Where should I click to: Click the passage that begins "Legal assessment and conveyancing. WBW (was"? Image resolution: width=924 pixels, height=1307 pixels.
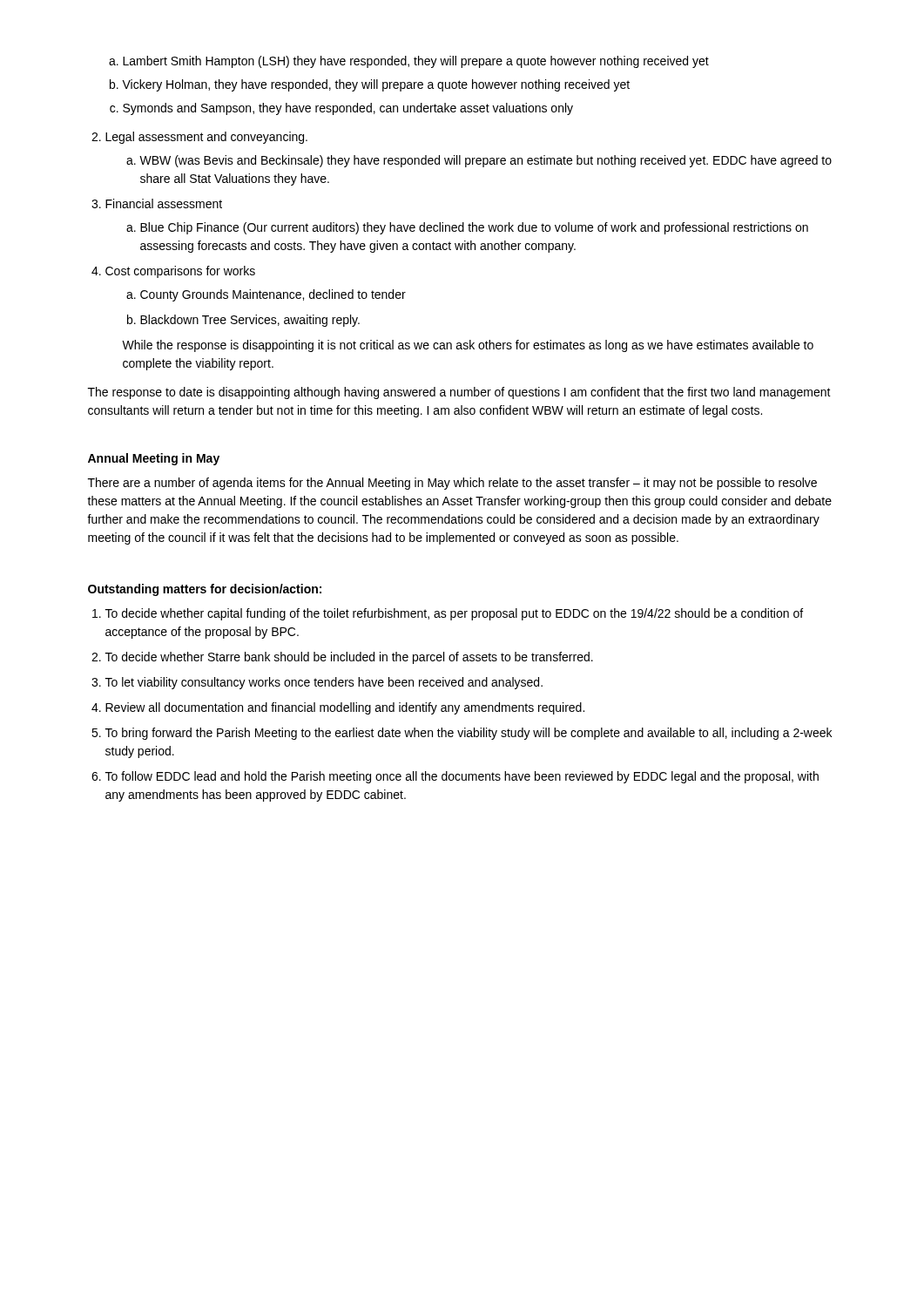pos(471,158)
